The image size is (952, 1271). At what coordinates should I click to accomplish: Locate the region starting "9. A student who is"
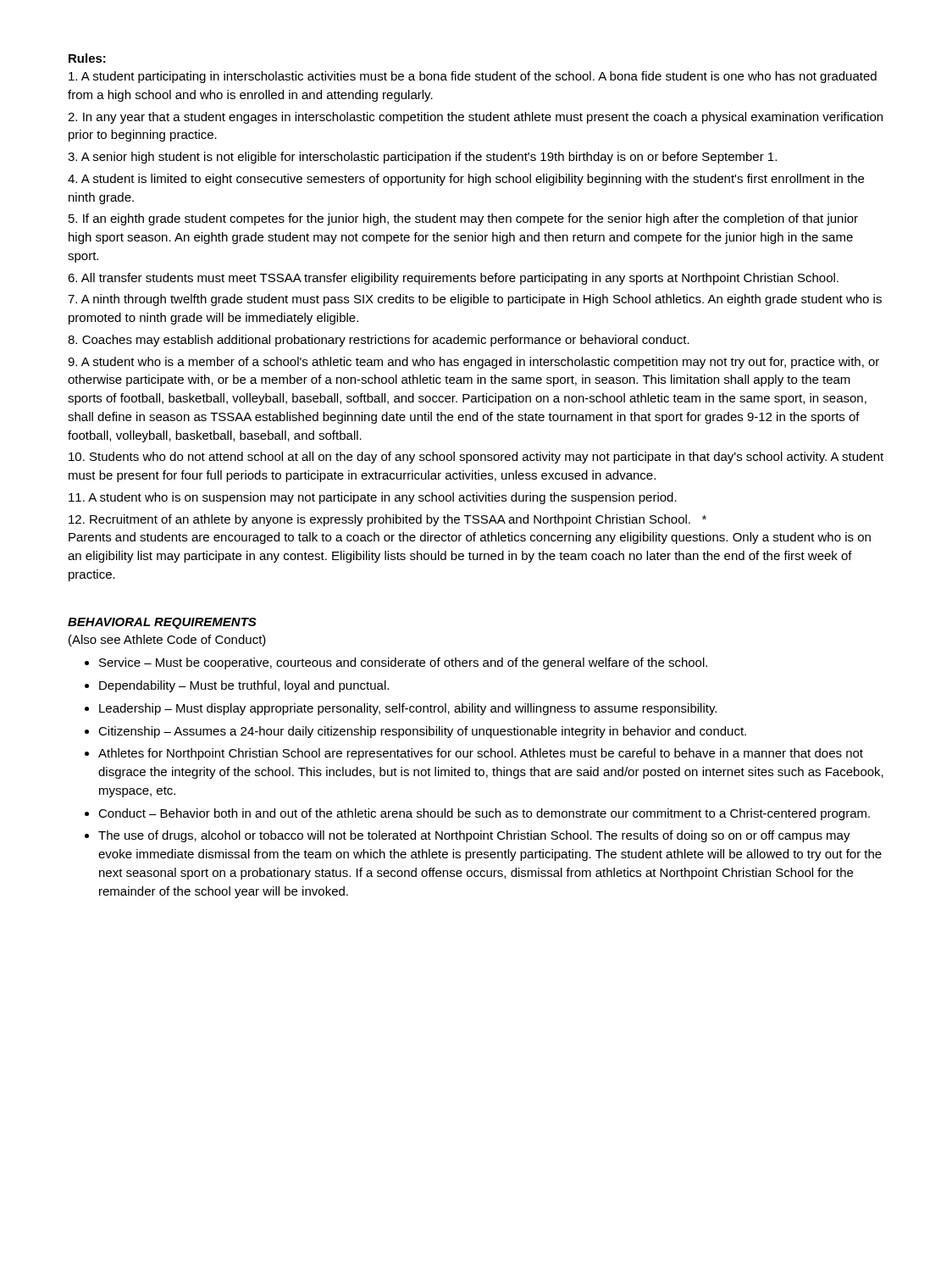474,398
